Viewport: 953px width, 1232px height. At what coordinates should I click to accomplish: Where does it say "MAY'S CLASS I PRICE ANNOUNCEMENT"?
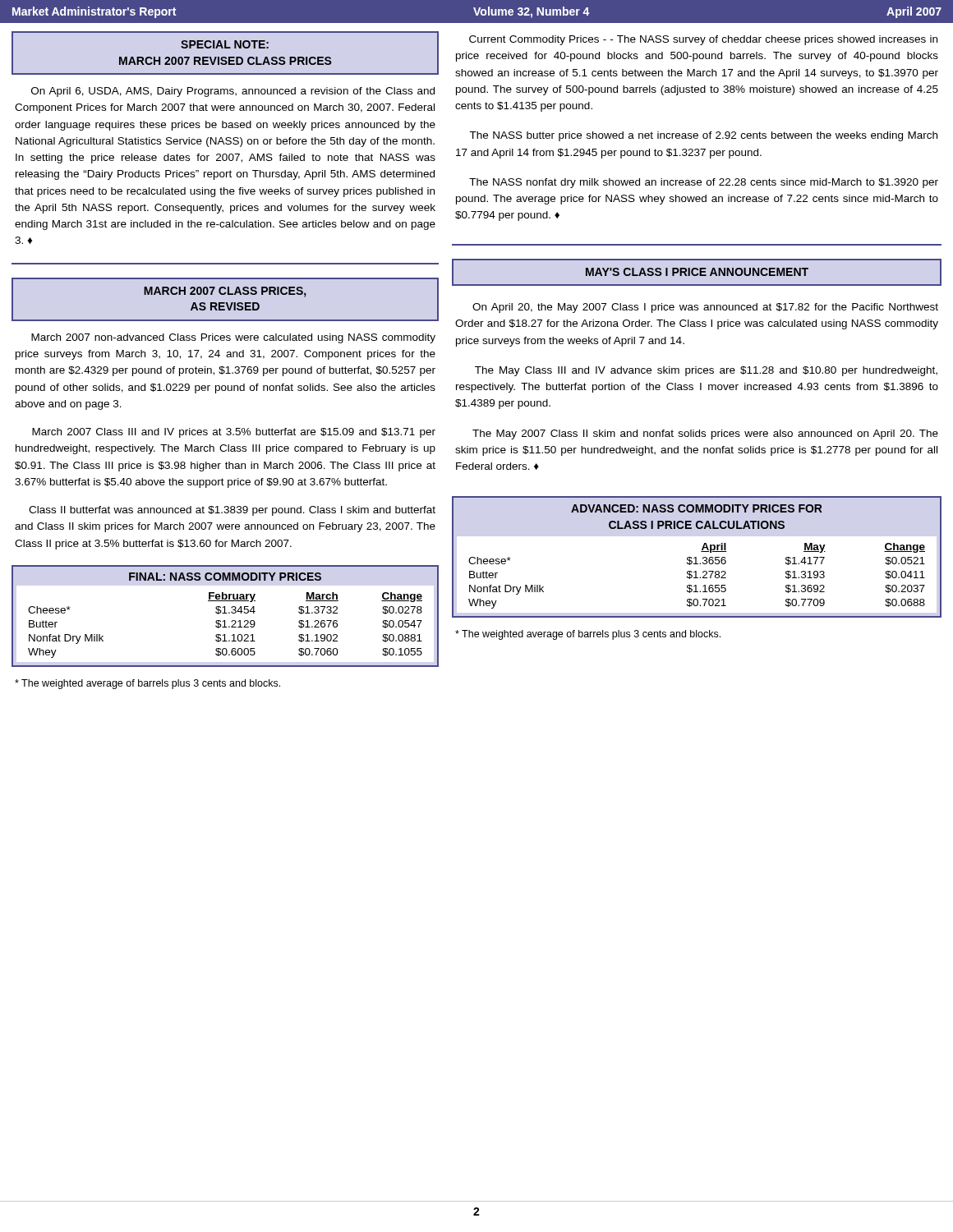point(697,271)
